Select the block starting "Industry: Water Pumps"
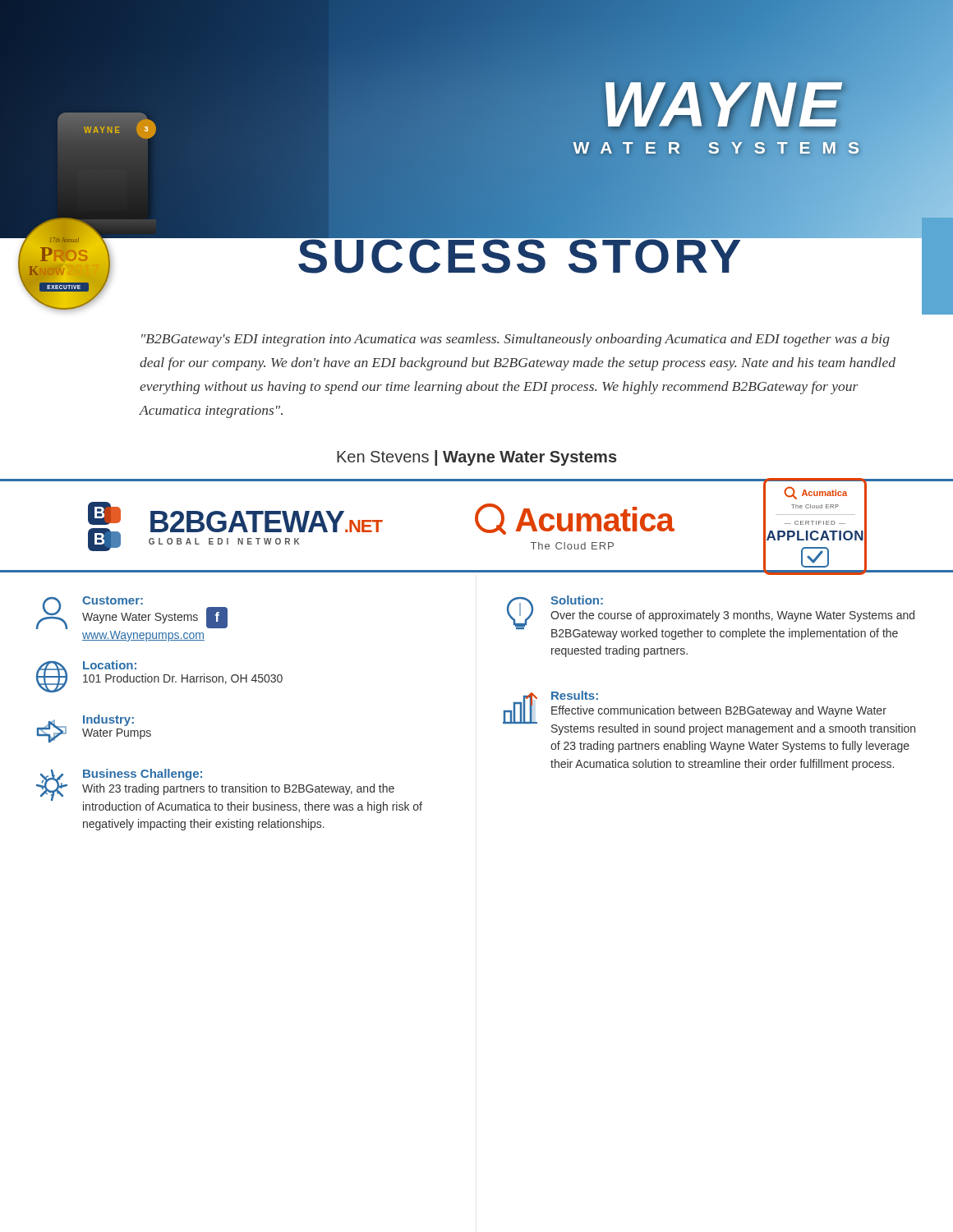This screenshot has height=1232, width=953. pyautogui.click(x=92, y=731)
